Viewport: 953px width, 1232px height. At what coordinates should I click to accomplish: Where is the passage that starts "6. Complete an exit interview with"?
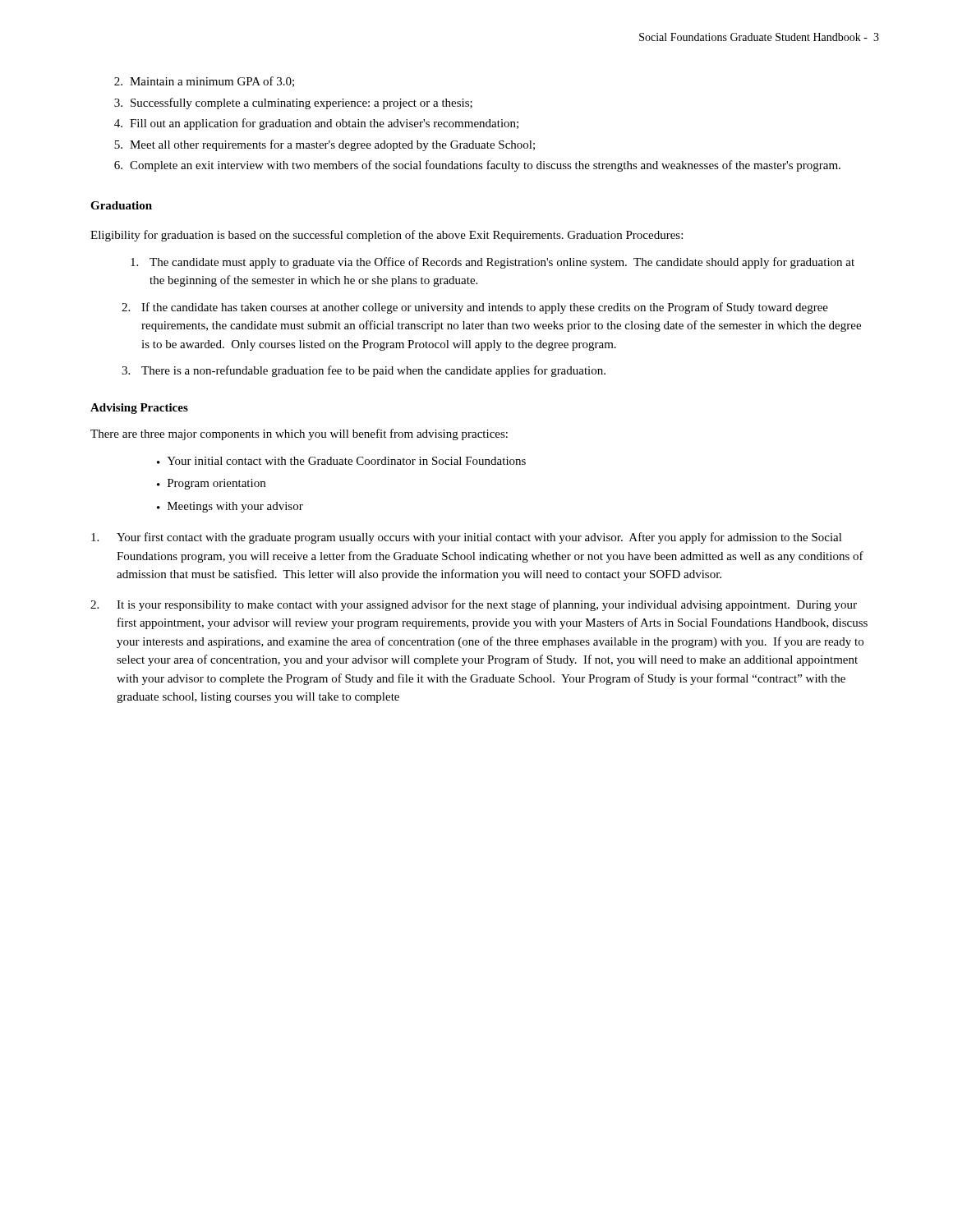coord(466,165)
